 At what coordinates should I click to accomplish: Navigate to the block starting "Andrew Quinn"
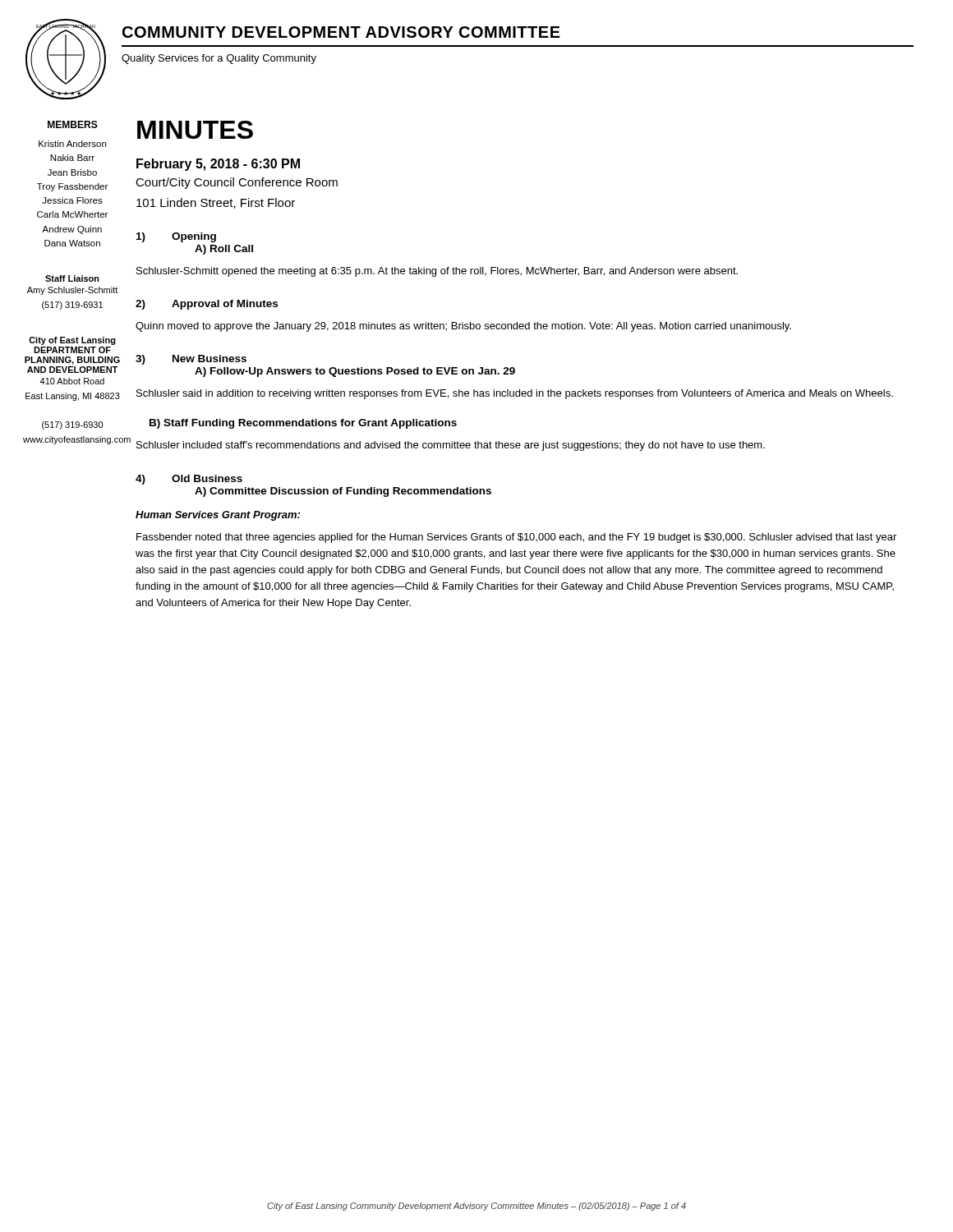(x=72, y=229)
